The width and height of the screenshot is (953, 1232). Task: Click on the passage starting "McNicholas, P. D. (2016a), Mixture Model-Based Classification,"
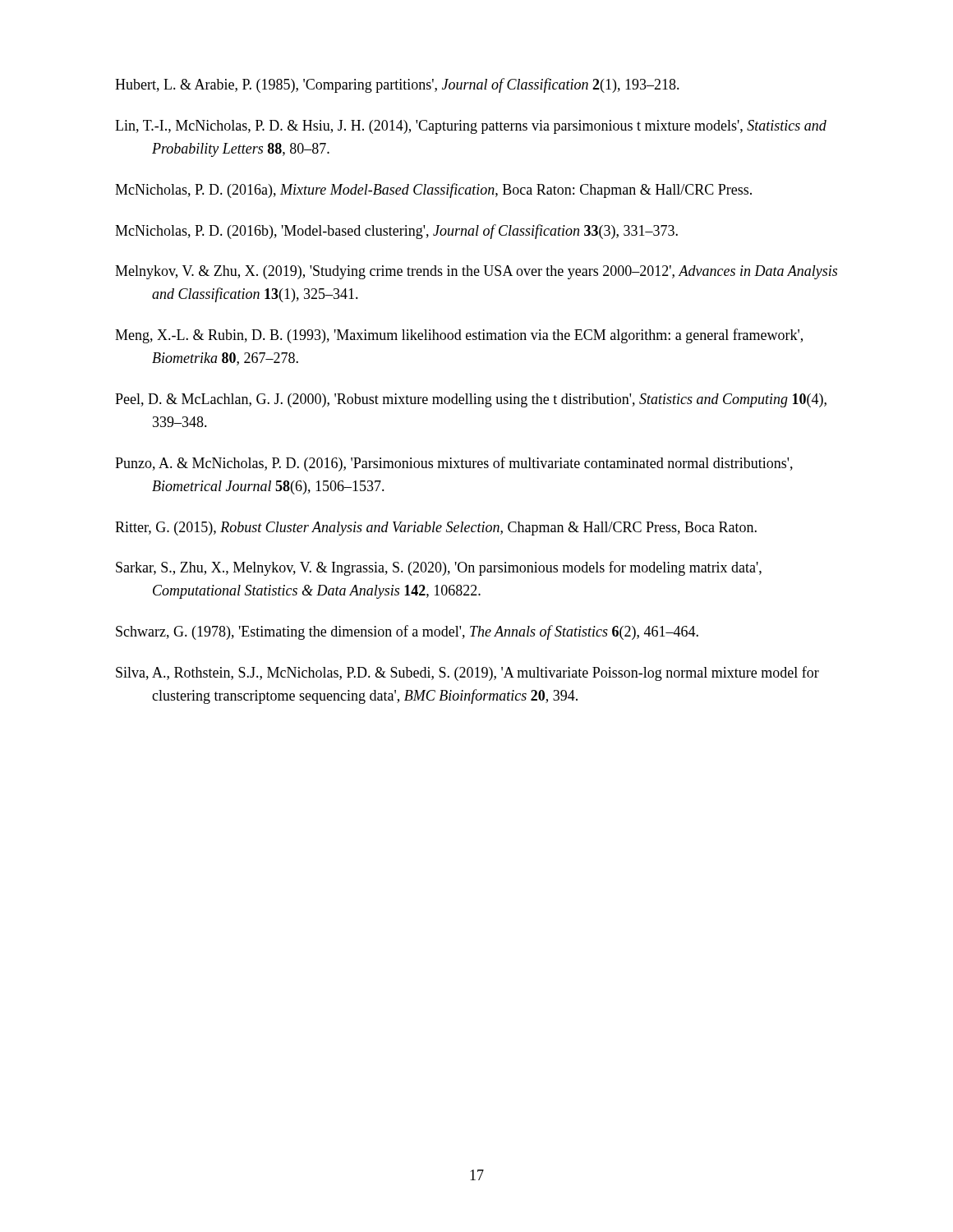point(476,190)
